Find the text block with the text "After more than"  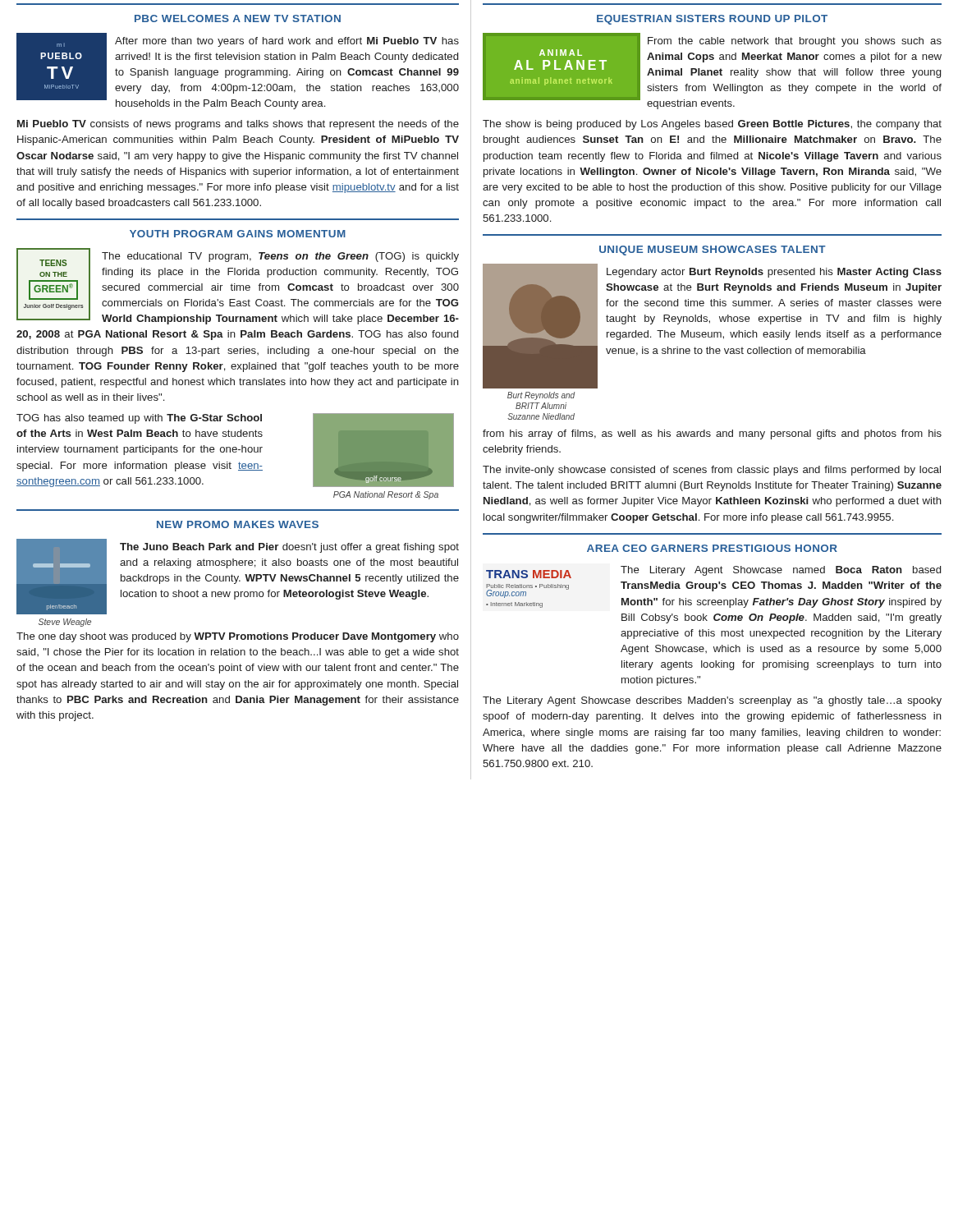[238, 72]
